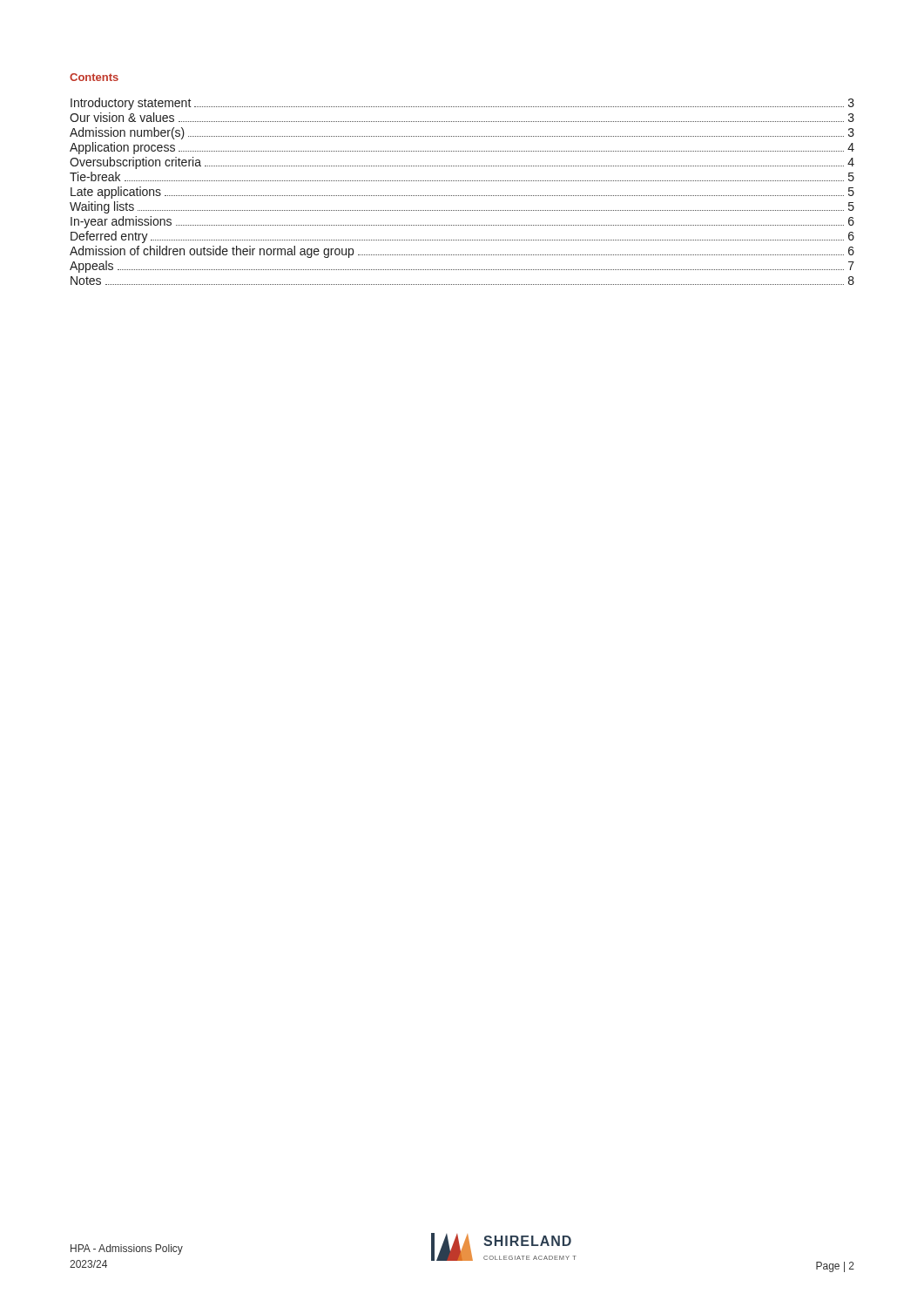Screen dimensions: 1307x924
Task: Point to "Late applications 5"
Action: tap(462, 192)
